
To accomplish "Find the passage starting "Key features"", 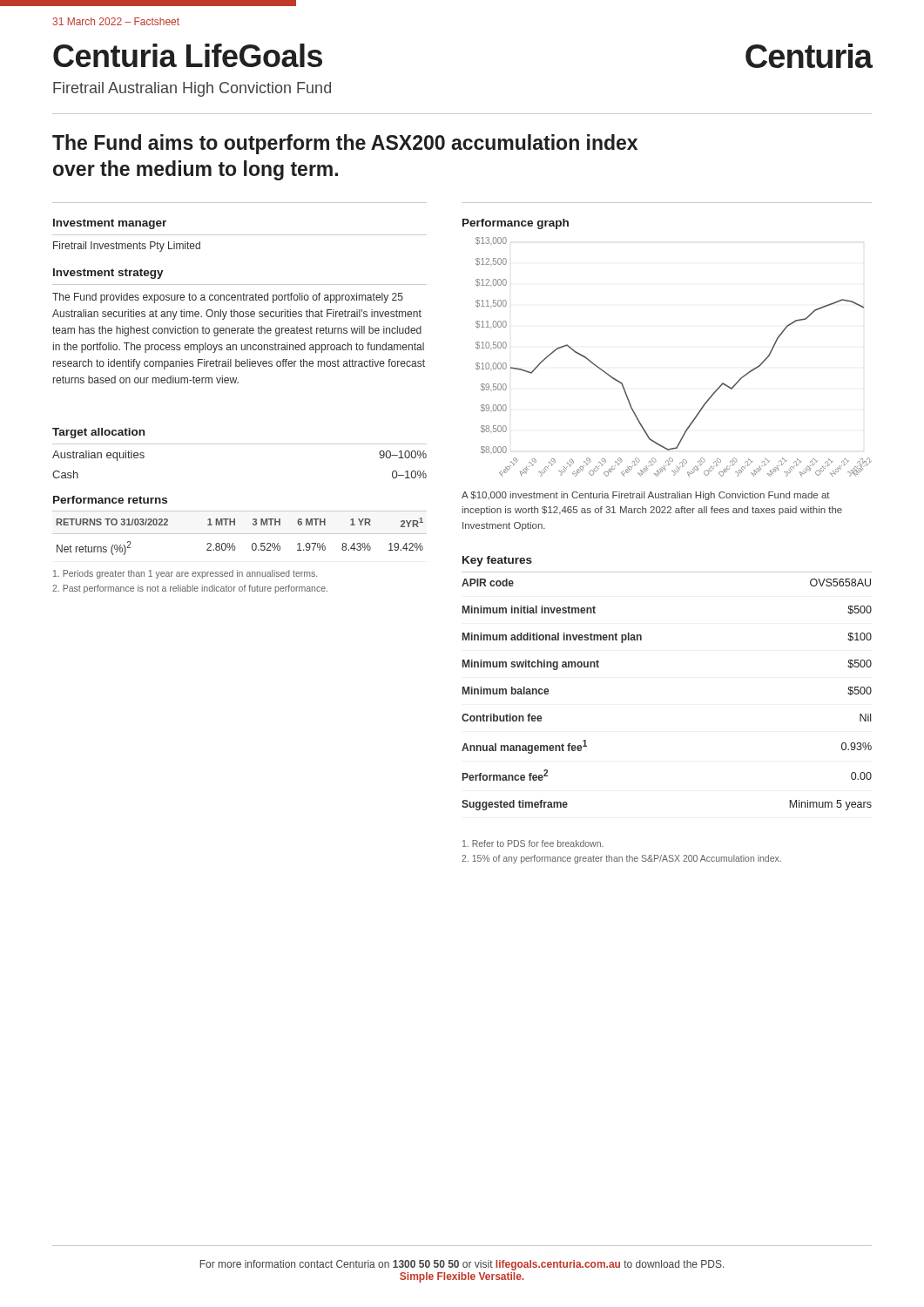I will click(x=497, y=560).
